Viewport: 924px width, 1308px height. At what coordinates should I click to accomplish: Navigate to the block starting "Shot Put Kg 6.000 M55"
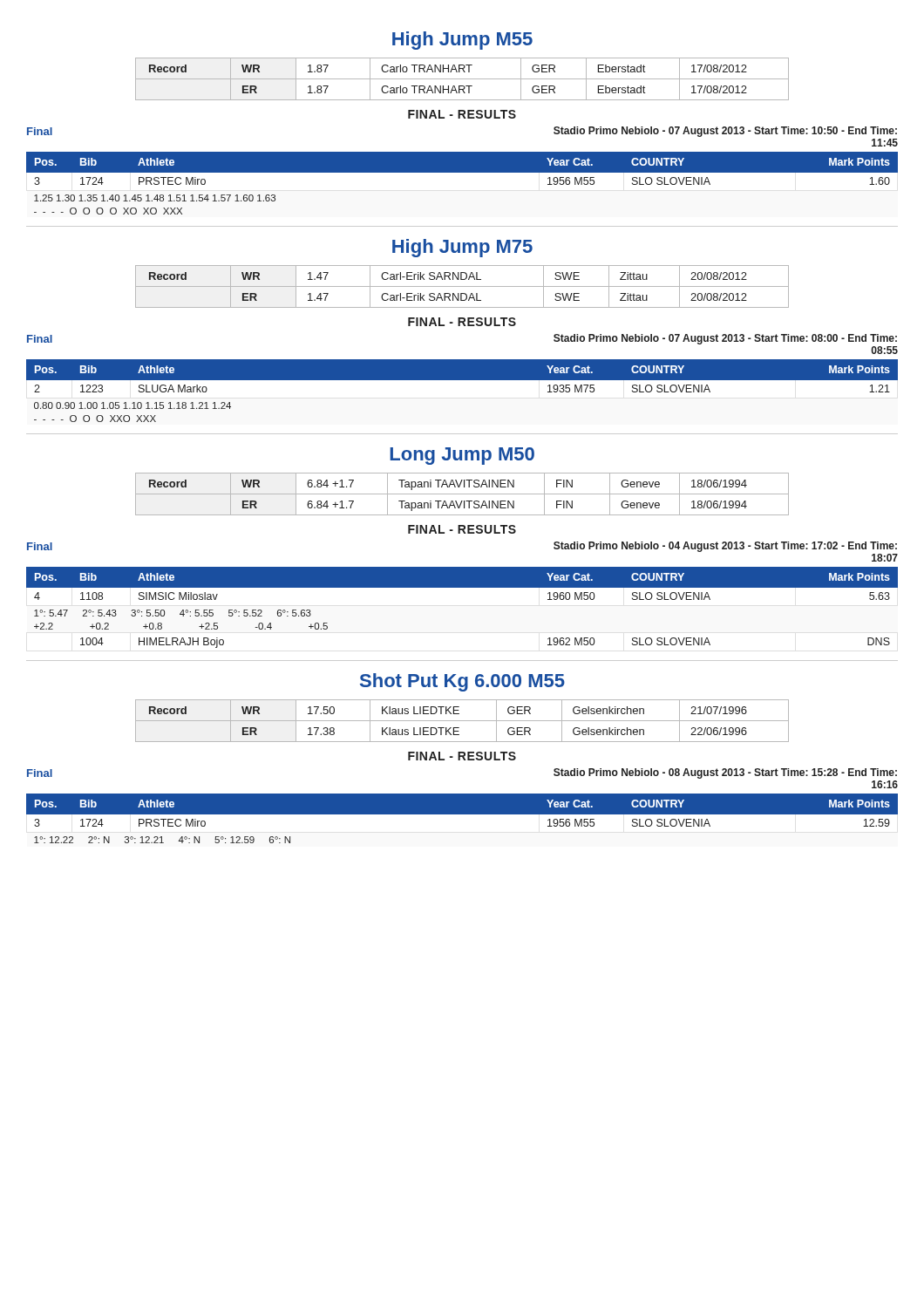462,681
